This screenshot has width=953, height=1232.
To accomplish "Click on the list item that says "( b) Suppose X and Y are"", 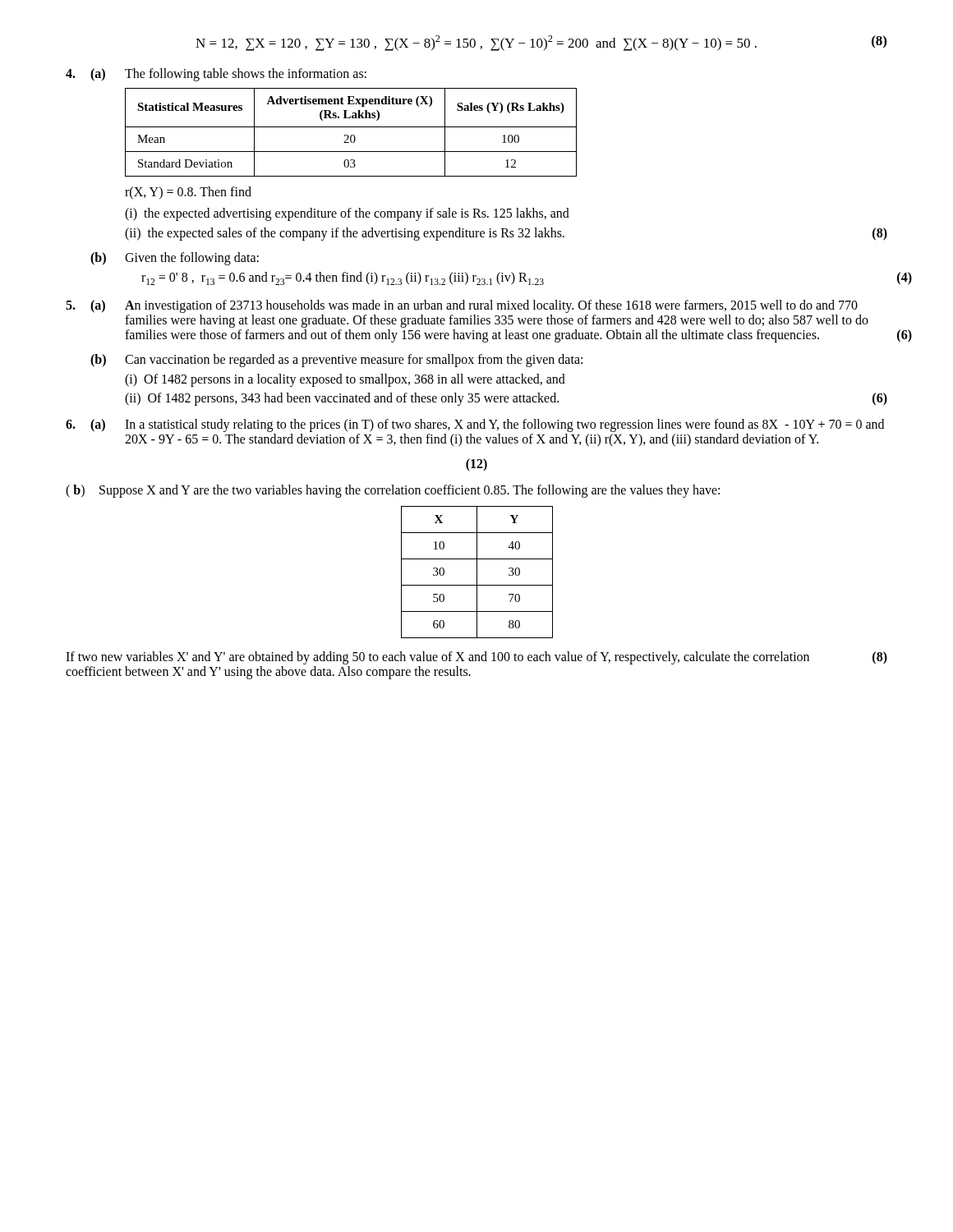I will (393, 490).
